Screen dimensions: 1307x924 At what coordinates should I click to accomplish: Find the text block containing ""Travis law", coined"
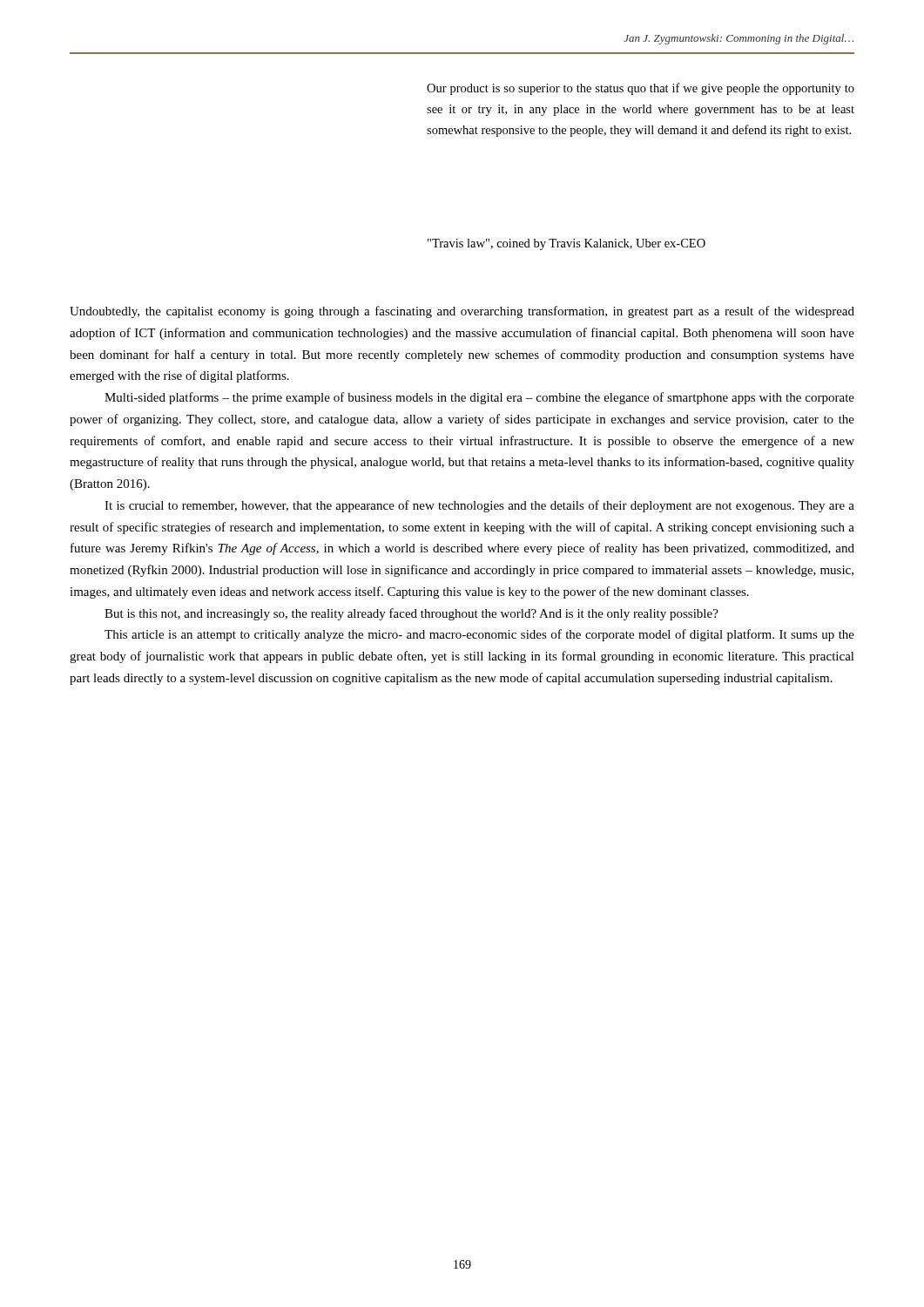566,243
